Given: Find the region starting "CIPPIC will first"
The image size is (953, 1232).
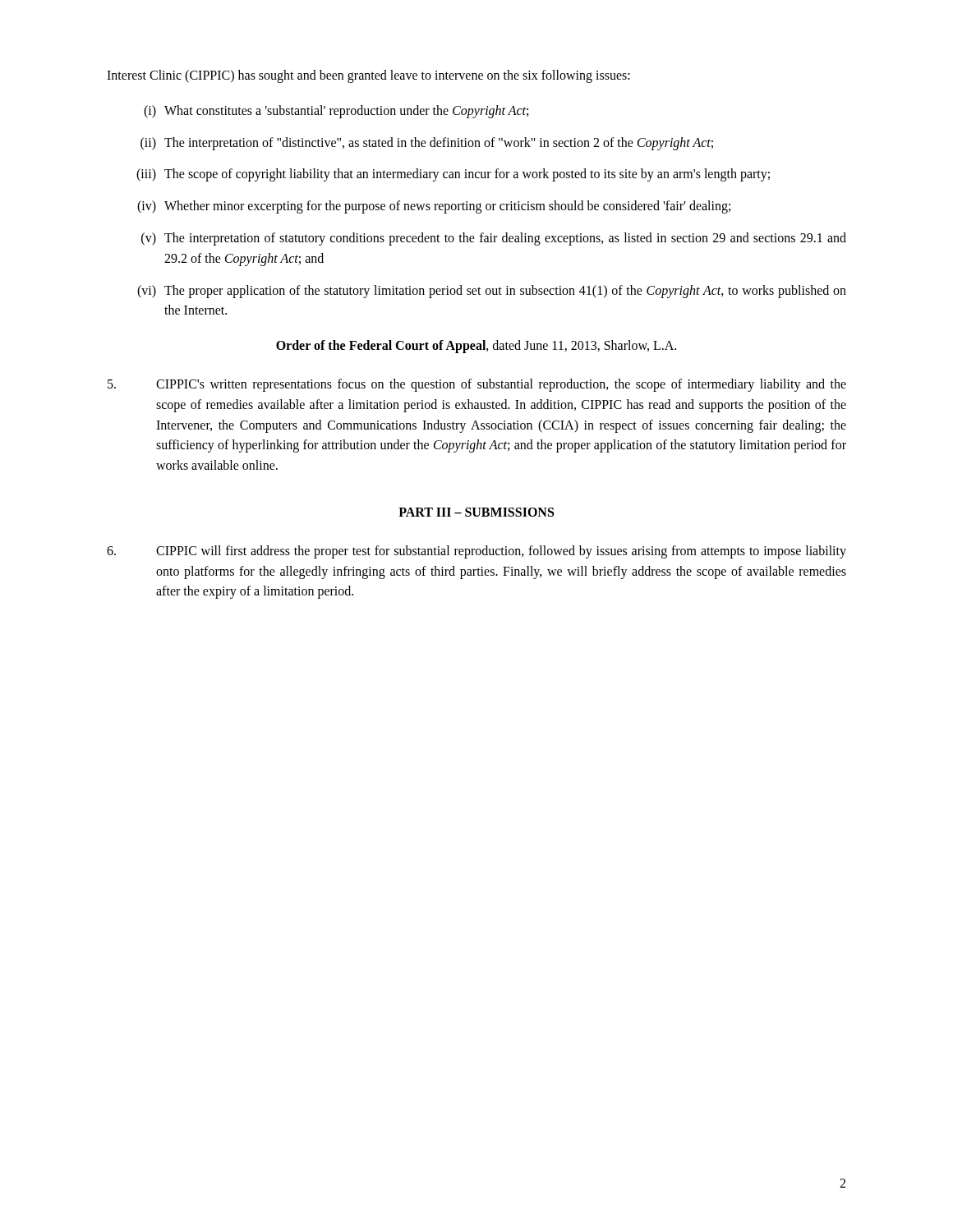Looking at the screenshot, I should [x=476, y=572].
